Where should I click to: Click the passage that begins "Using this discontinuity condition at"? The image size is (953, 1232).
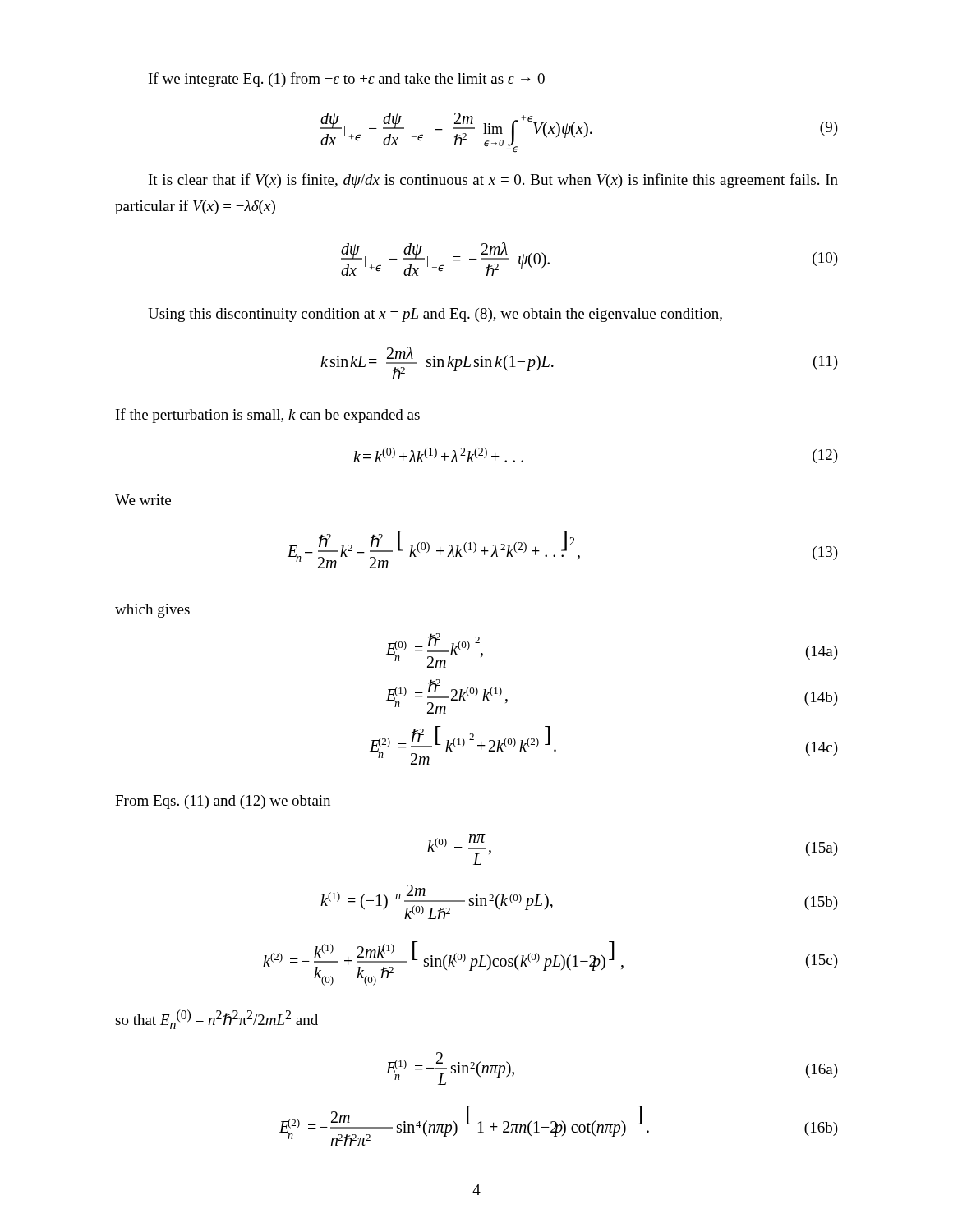click(435, 313)
